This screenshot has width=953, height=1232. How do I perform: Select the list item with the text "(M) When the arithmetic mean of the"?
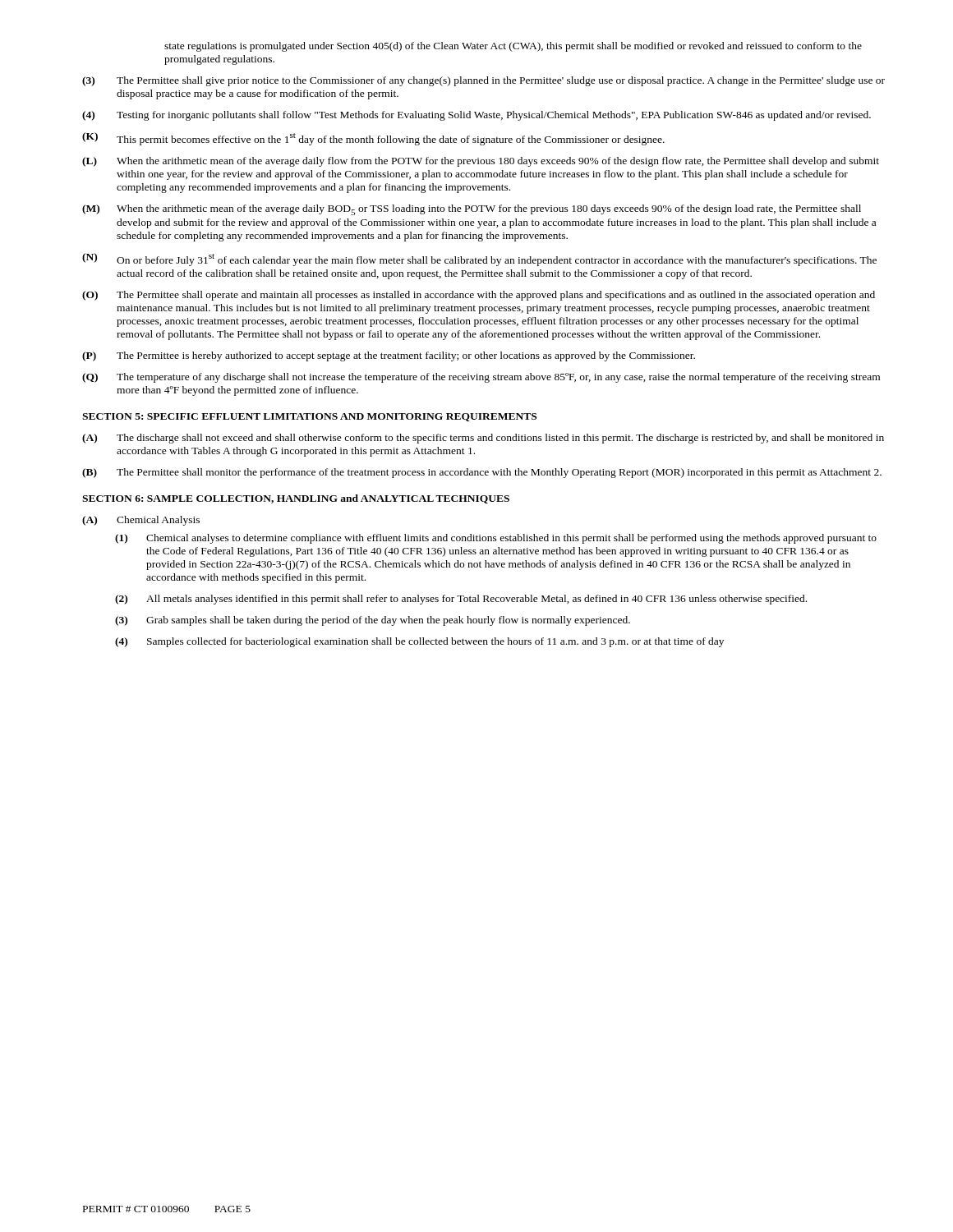[x=485, y=222]
